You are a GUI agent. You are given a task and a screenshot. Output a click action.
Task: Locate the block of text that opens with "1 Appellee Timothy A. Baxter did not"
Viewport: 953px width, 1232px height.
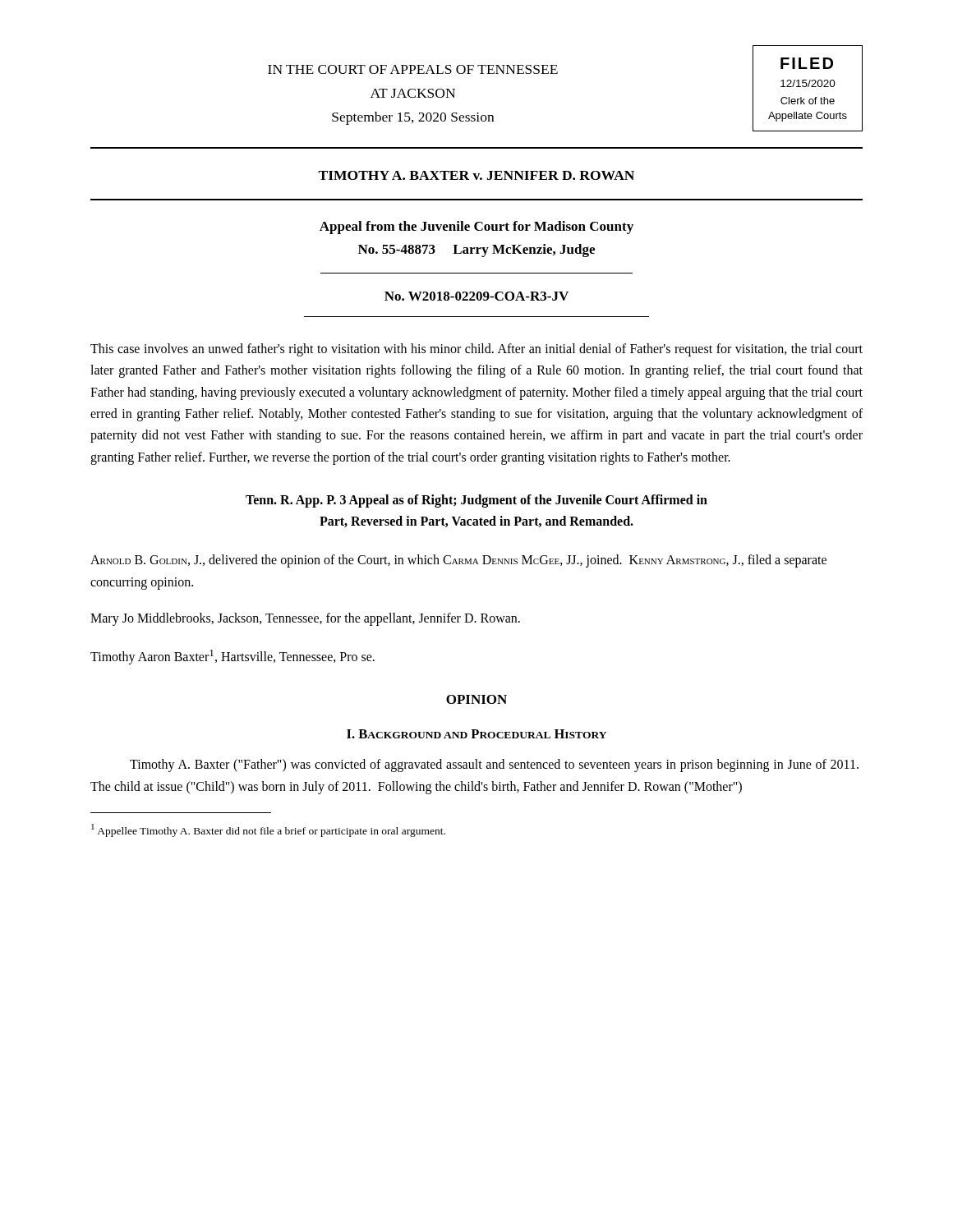268,829
